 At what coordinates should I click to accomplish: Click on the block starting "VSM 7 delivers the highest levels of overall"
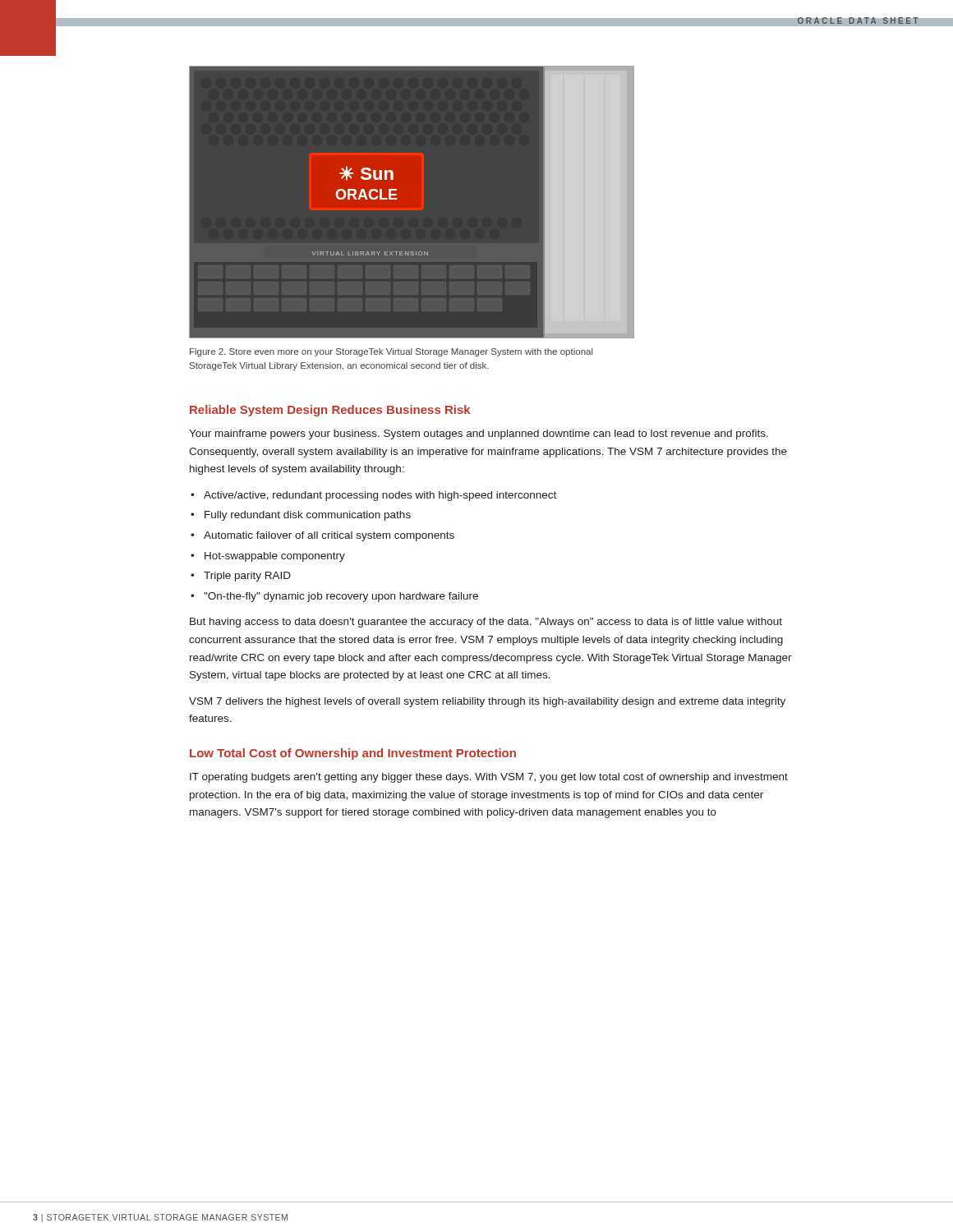[487, 710]
